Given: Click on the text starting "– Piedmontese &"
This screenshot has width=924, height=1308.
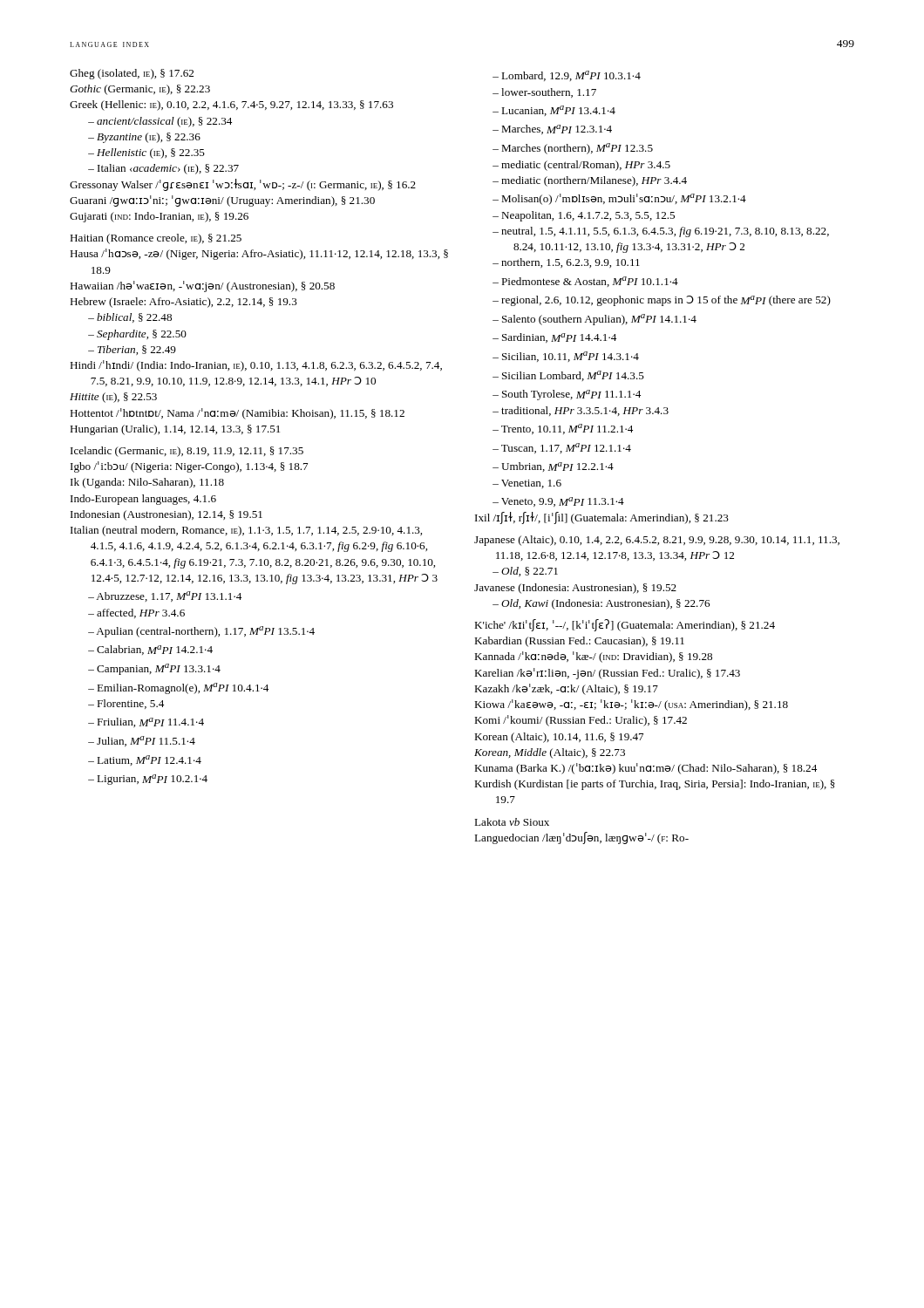Looking at the screenshot, I should [585, 280].
